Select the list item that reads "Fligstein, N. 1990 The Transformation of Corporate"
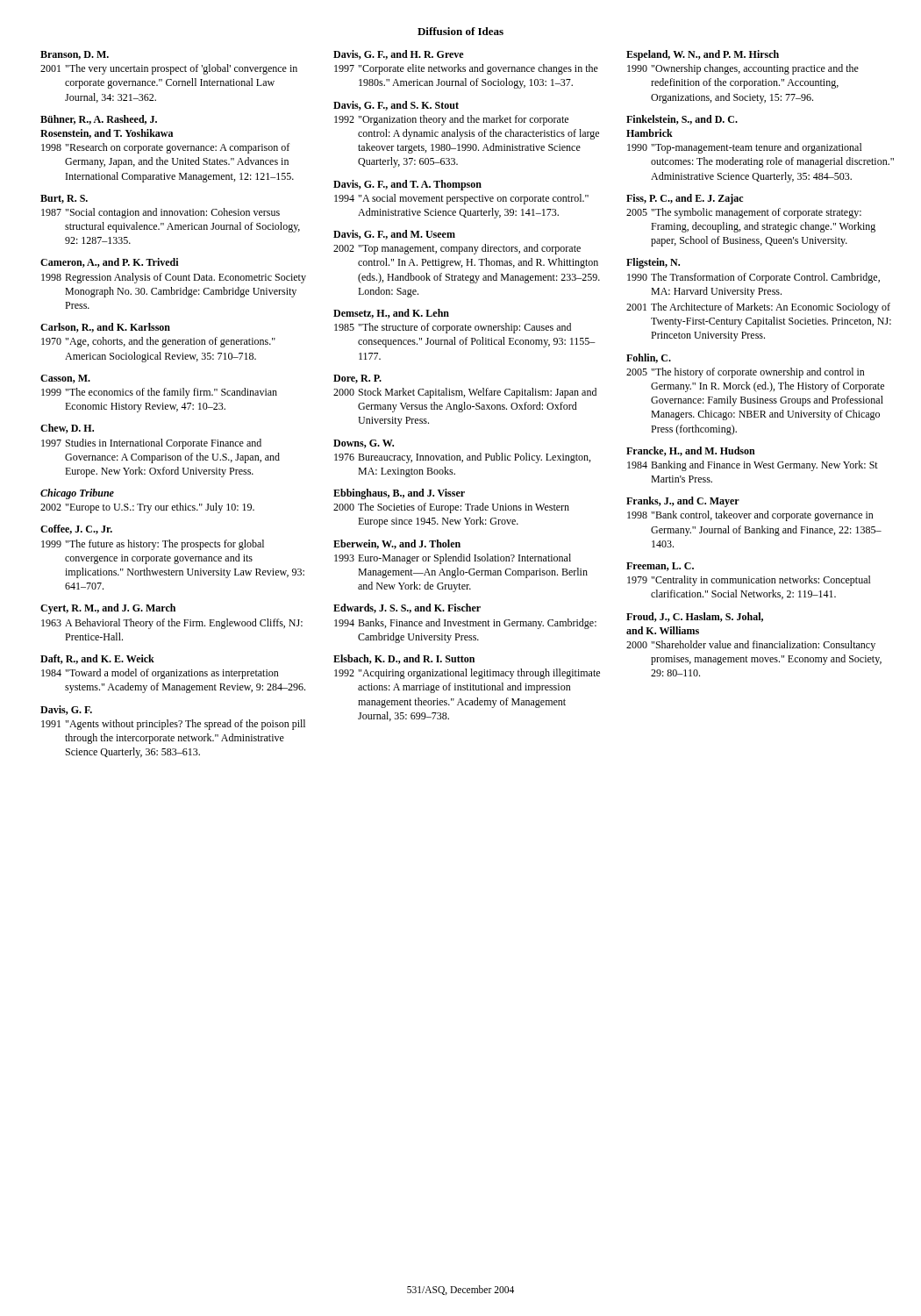The image size is (921, 1316). point(760,300)
